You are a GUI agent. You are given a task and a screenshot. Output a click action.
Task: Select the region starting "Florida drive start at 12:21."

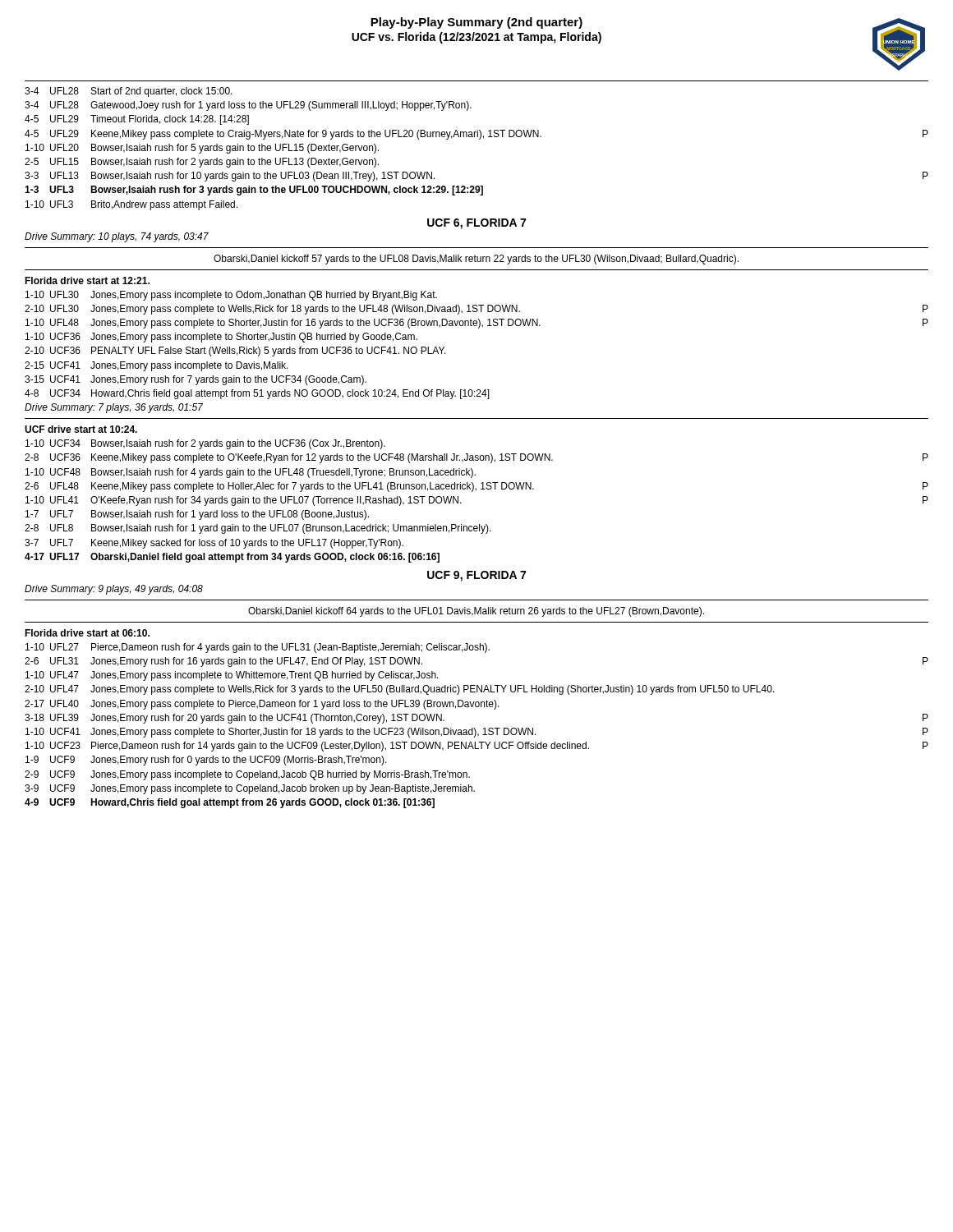pos(87,281)
